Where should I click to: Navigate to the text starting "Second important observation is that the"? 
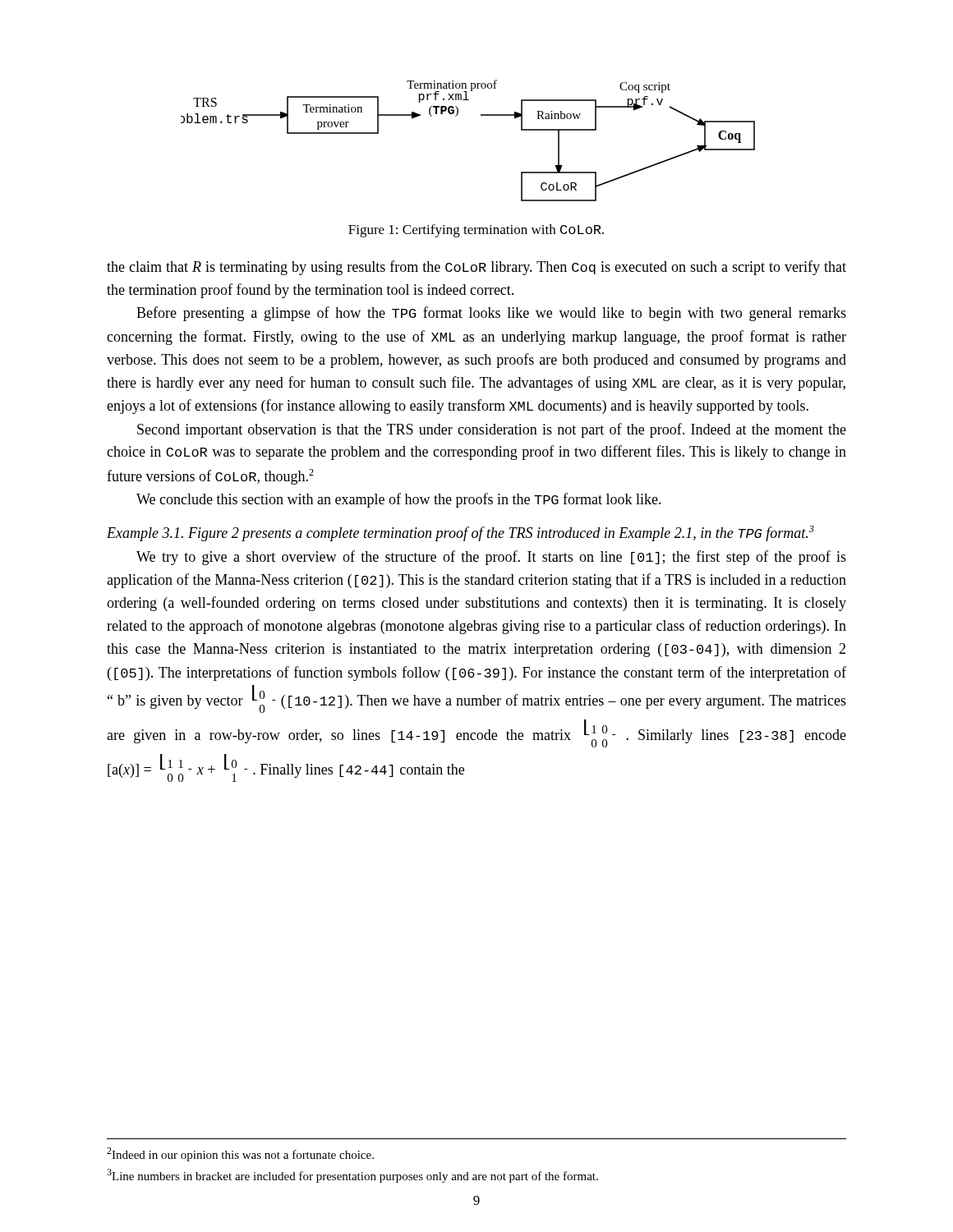click(476, 454)
